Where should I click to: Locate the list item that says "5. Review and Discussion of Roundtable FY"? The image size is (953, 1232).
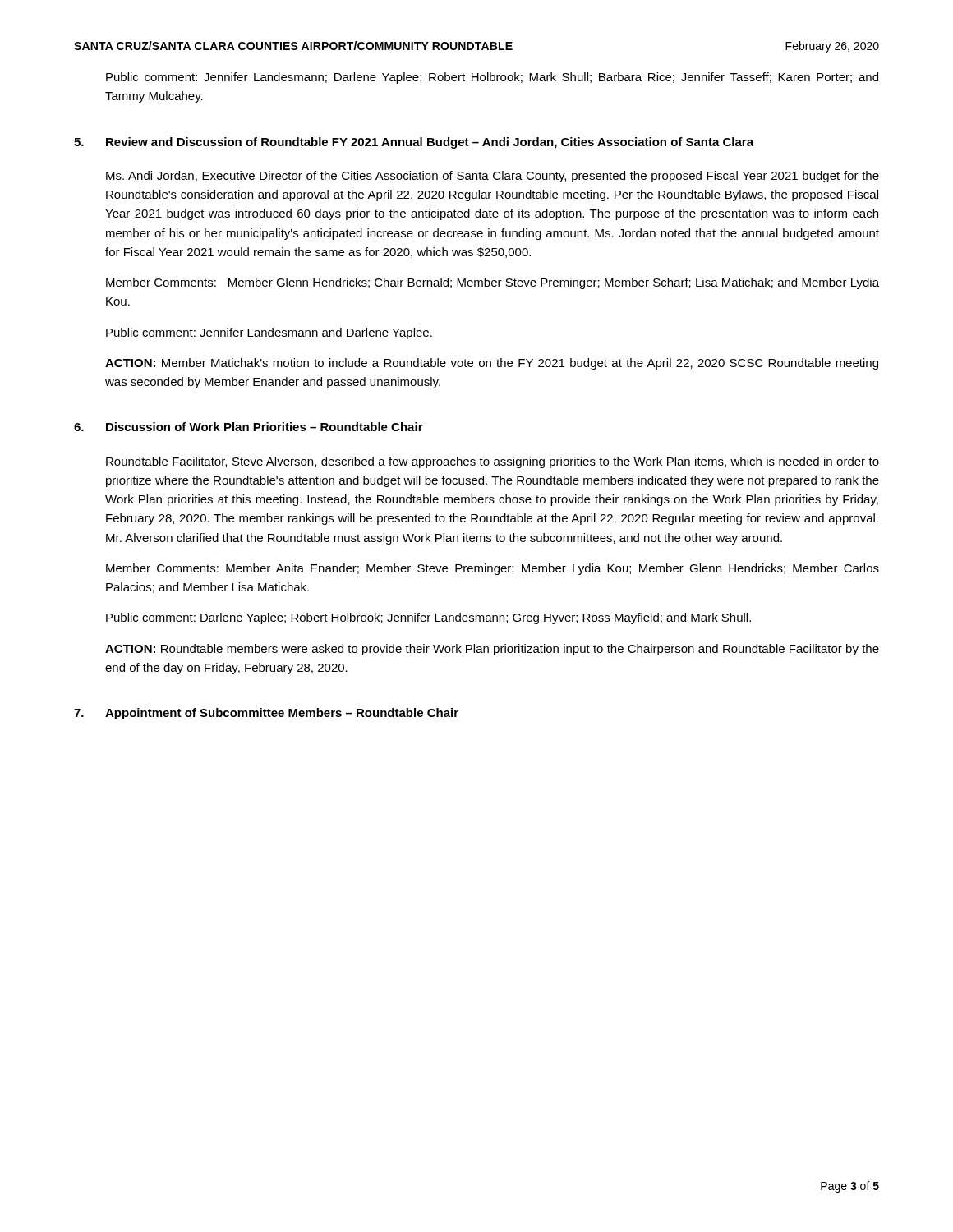point(414,141)
